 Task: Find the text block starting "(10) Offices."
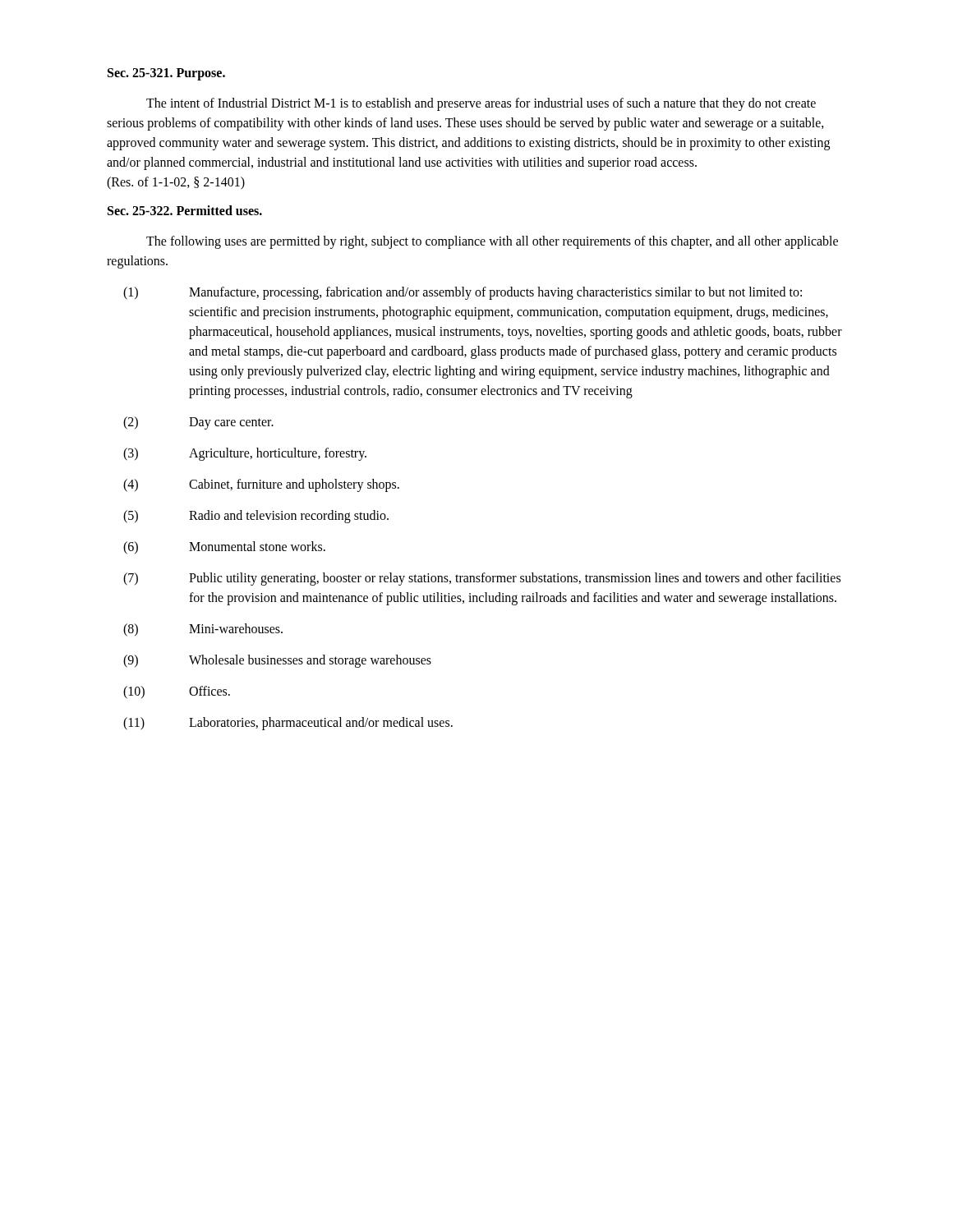(212, 692)
